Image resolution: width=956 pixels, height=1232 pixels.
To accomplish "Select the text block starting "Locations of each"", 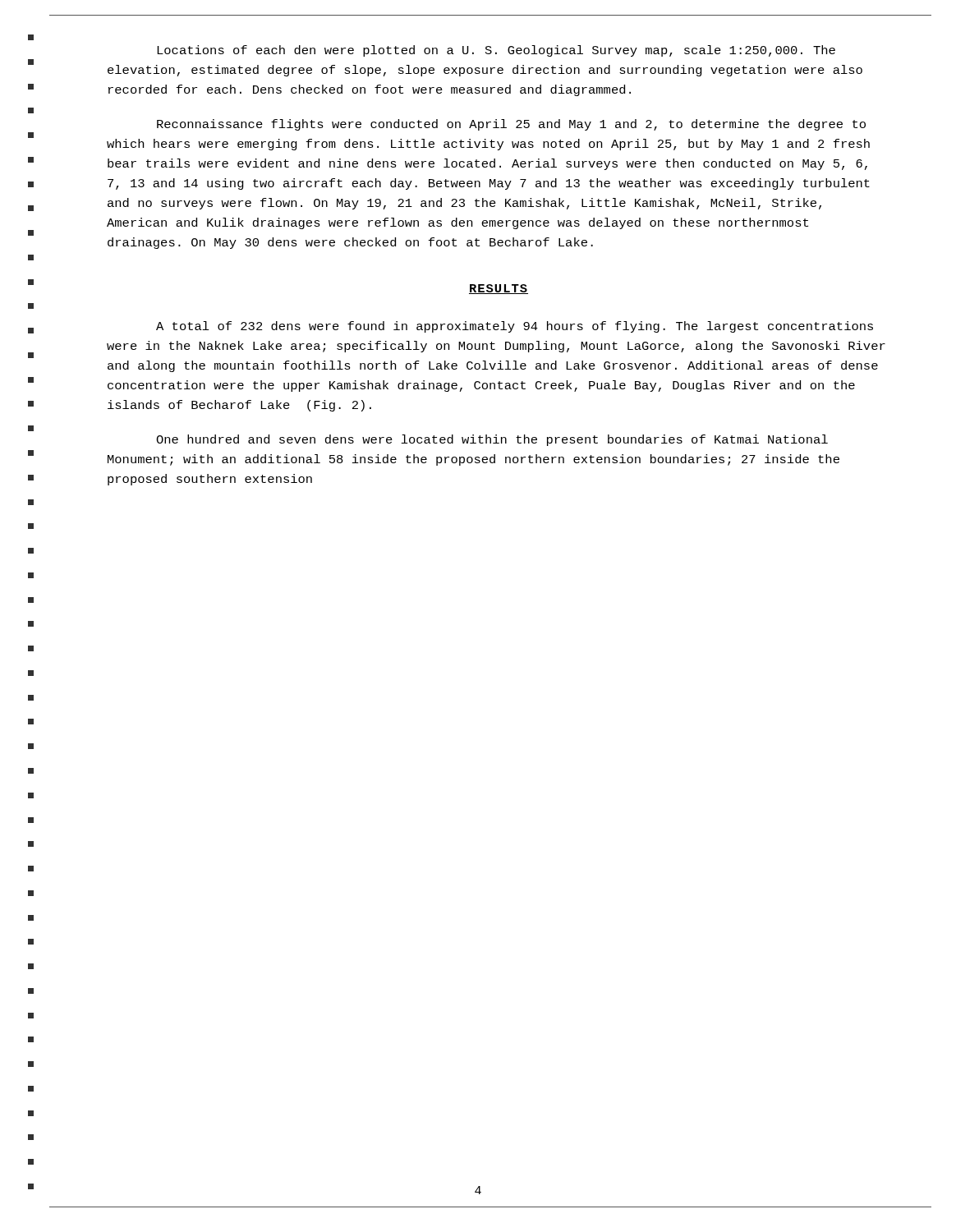I will (485, 71).
